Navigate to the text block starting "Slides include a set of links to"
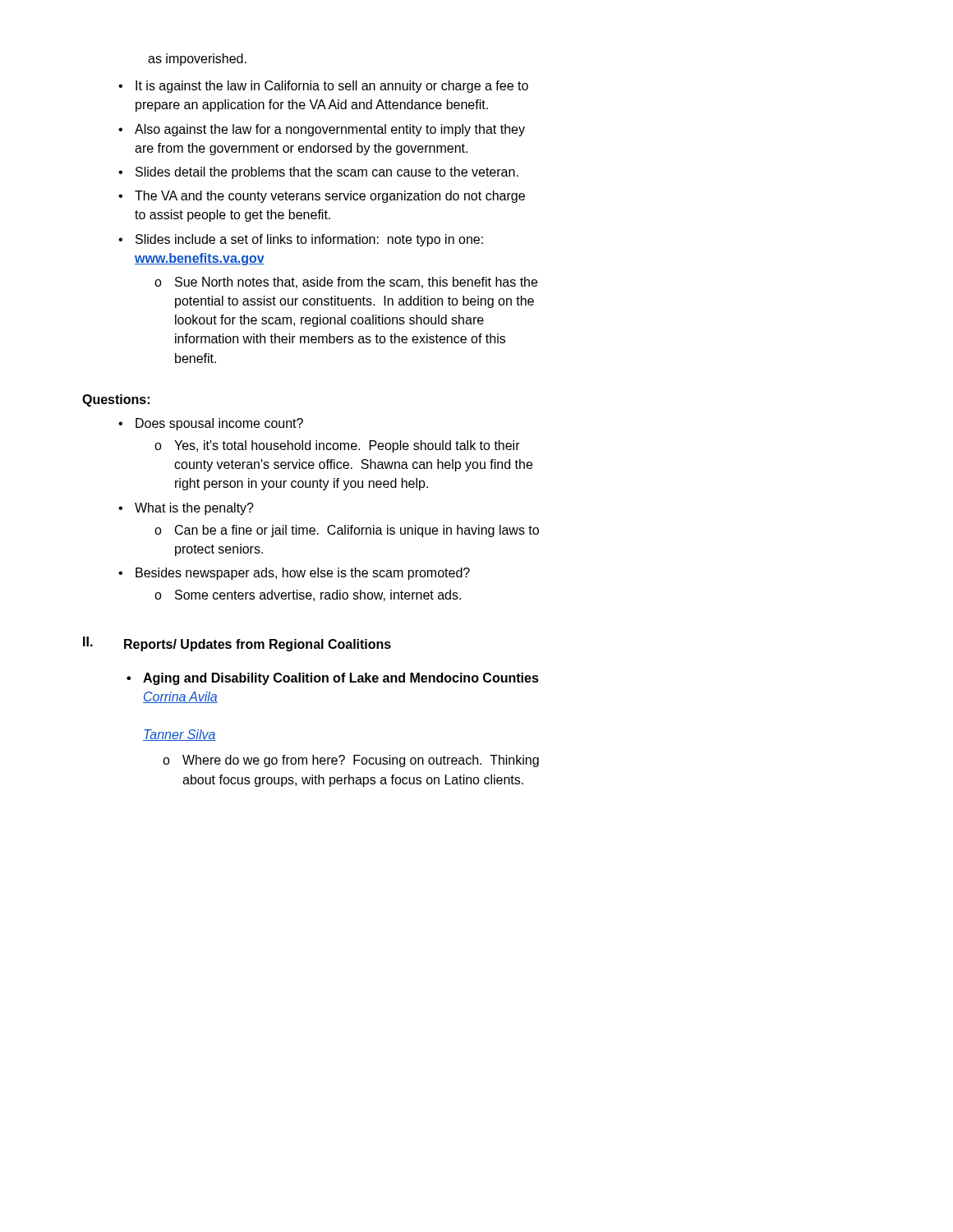Viewport: 953px width, 1232px height. click(503, 300)
